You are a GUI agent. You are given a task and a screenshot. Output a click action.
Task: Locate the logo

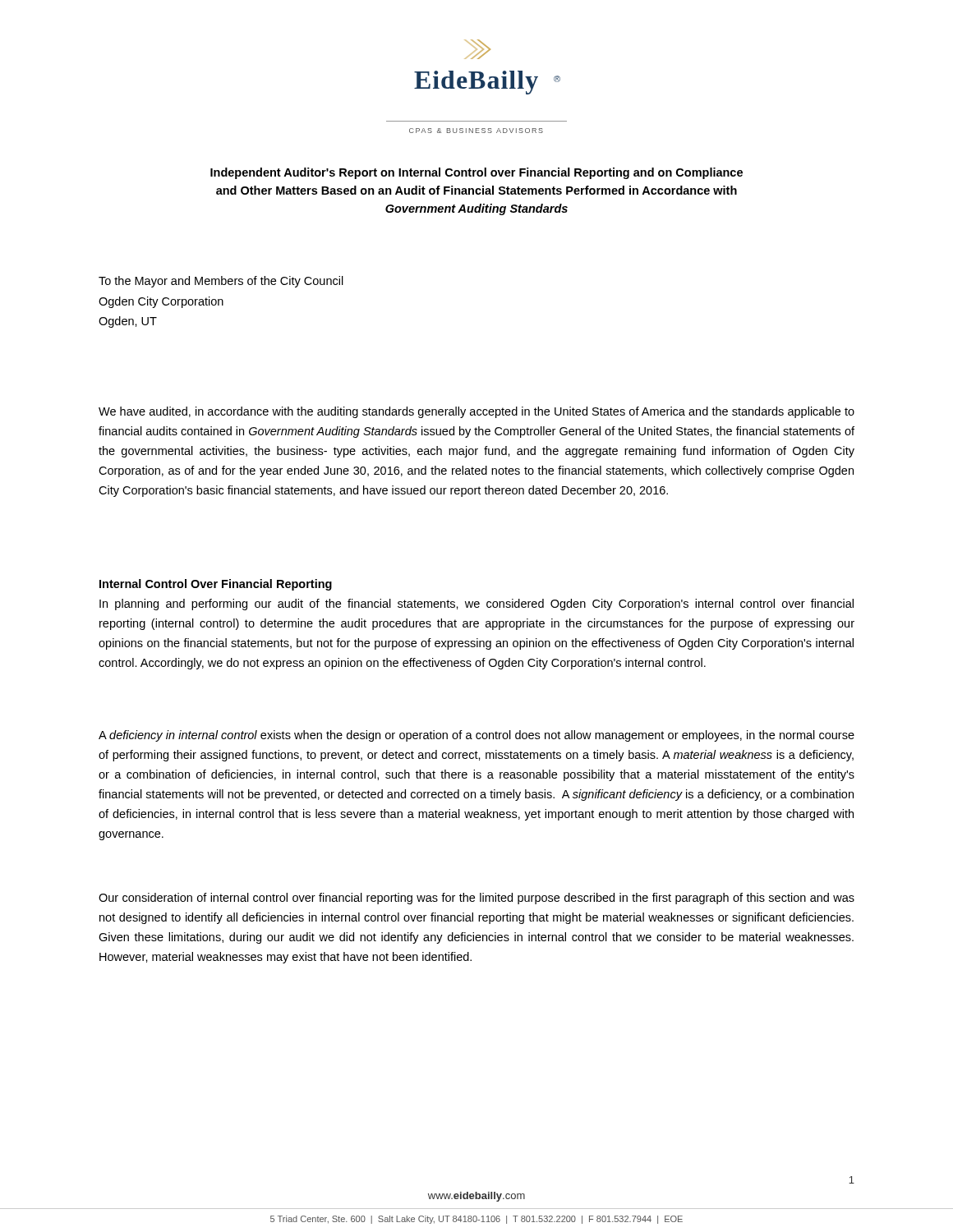476,84
